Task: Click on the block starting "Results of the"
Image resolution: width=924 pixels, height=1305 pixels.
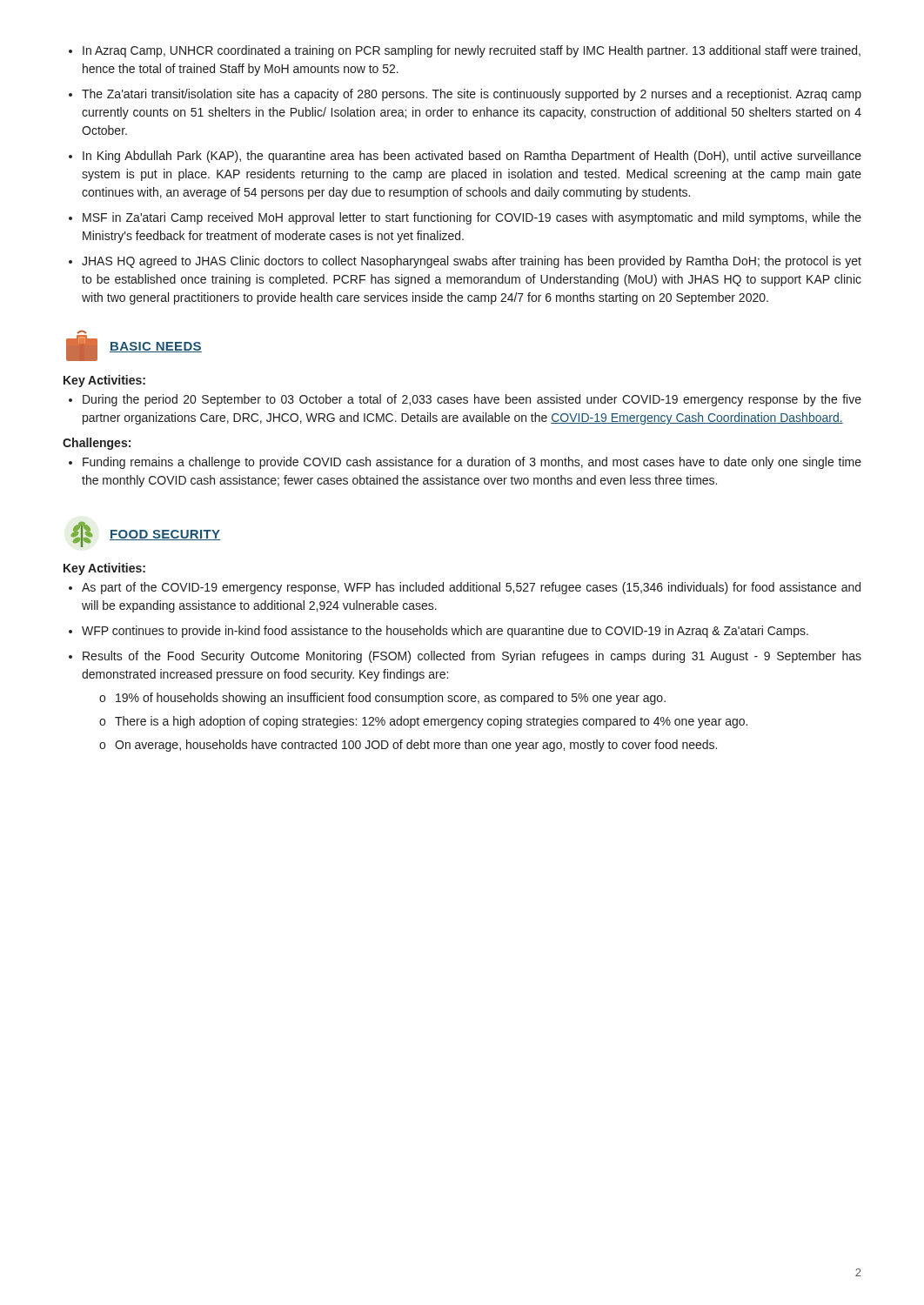Action: tap(472, 702)
